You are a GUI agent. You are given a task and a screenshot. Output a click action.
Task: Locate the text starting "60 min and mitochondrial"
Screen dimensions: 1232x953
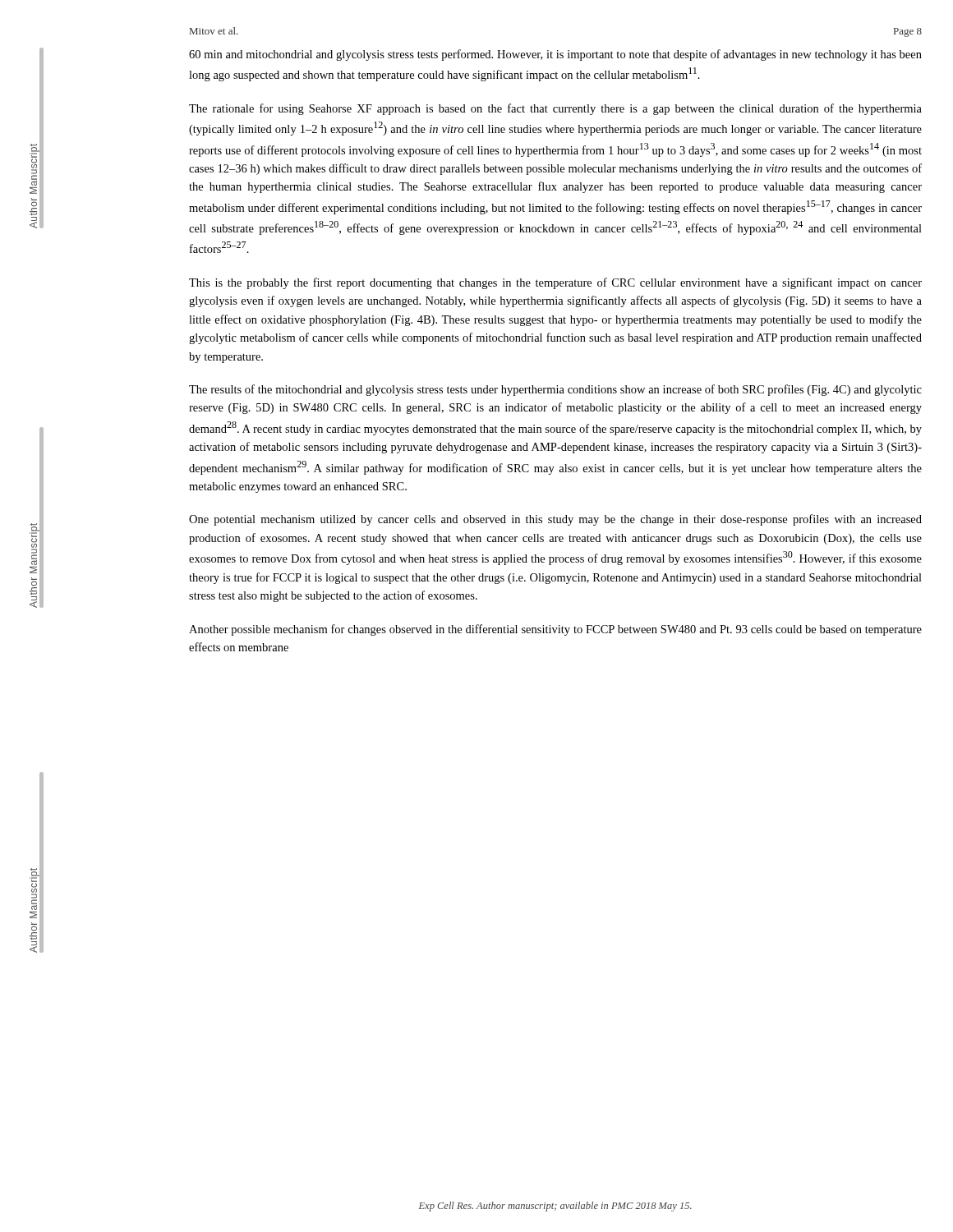point(555,65)
